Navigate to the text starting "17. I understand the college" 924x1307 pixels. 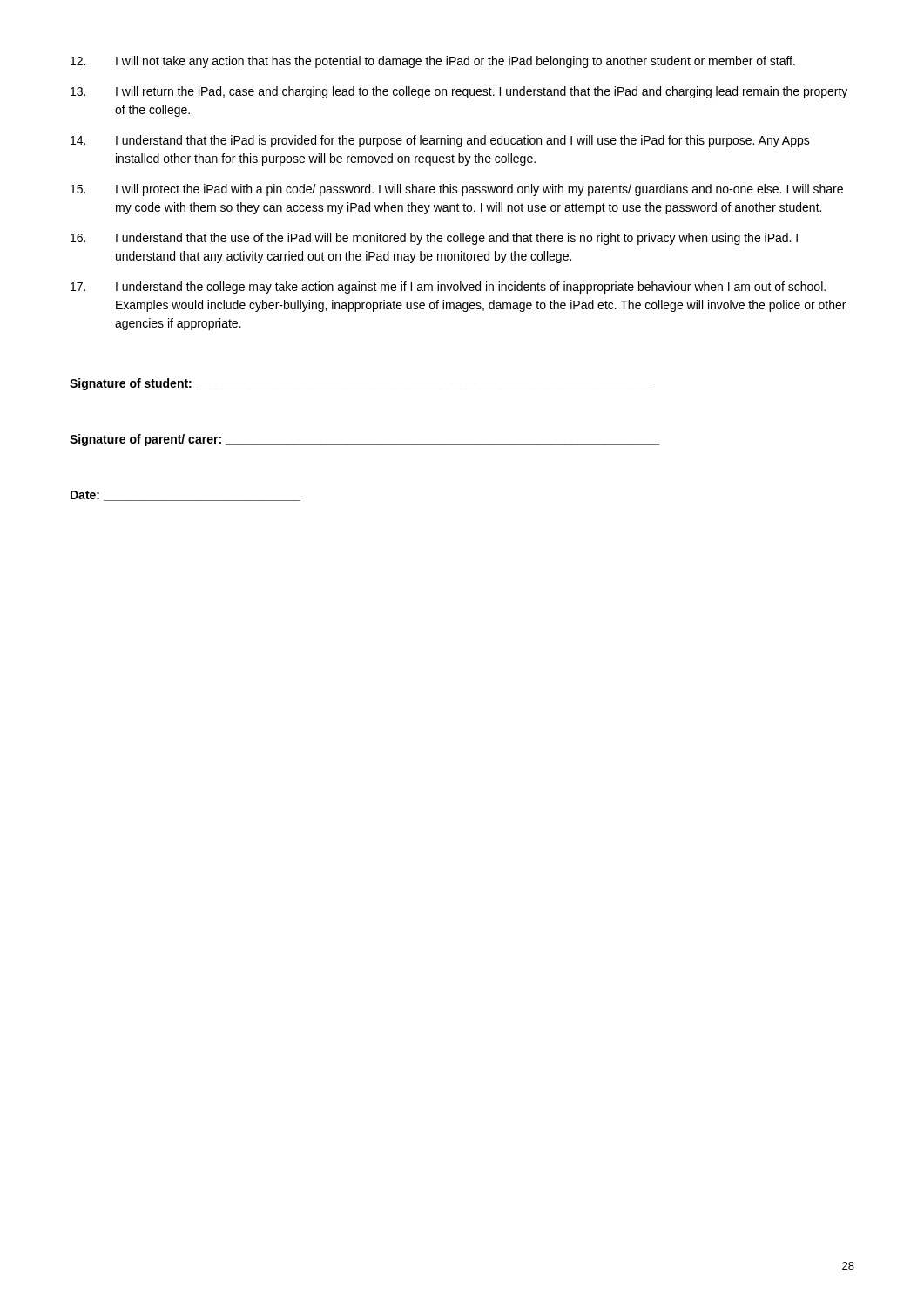point(462,305)
